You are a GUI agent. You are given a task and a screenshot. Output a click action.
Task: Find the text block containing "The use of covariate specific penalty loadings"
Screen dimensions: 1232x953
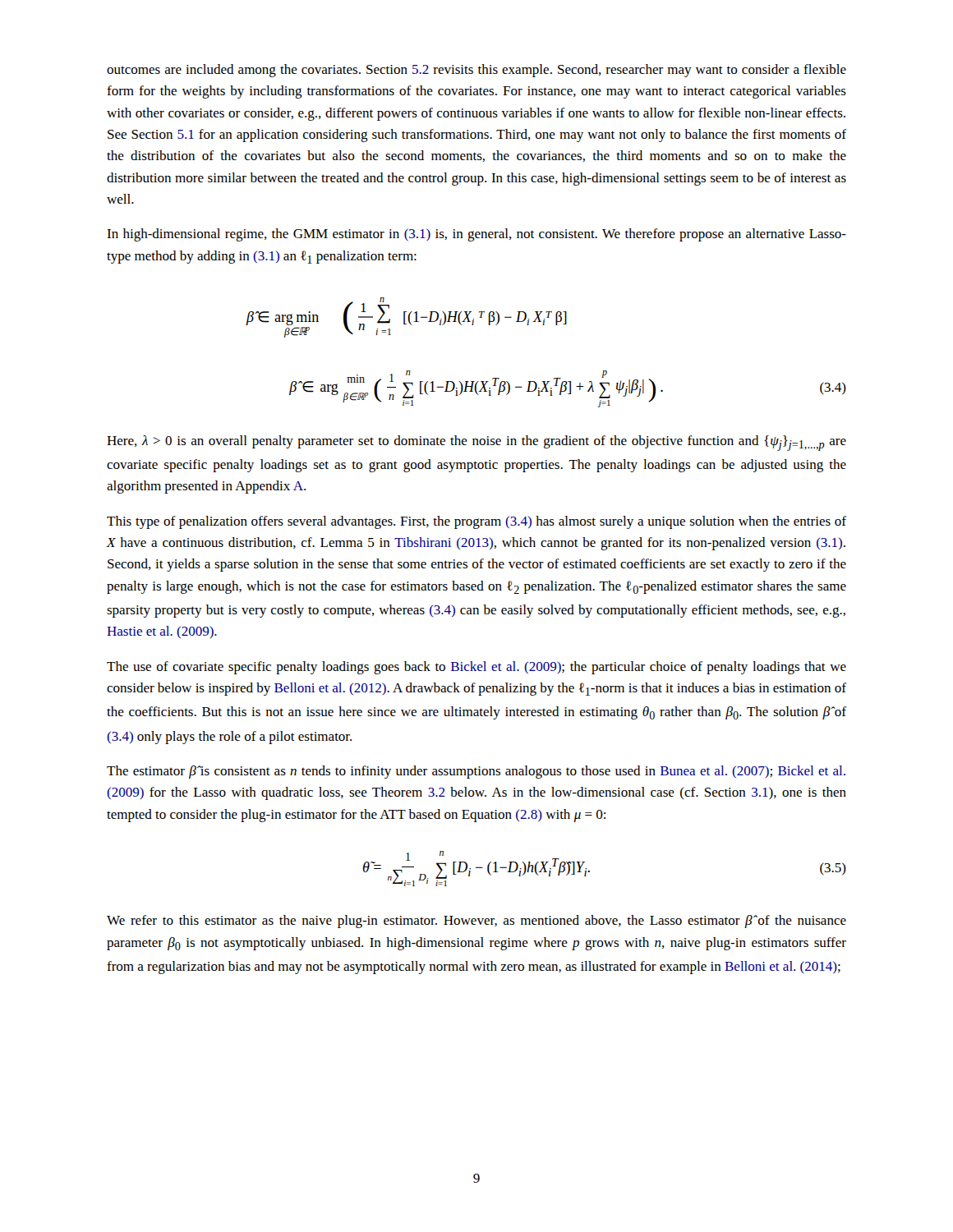pyautogui.click(x=476, y=702)
